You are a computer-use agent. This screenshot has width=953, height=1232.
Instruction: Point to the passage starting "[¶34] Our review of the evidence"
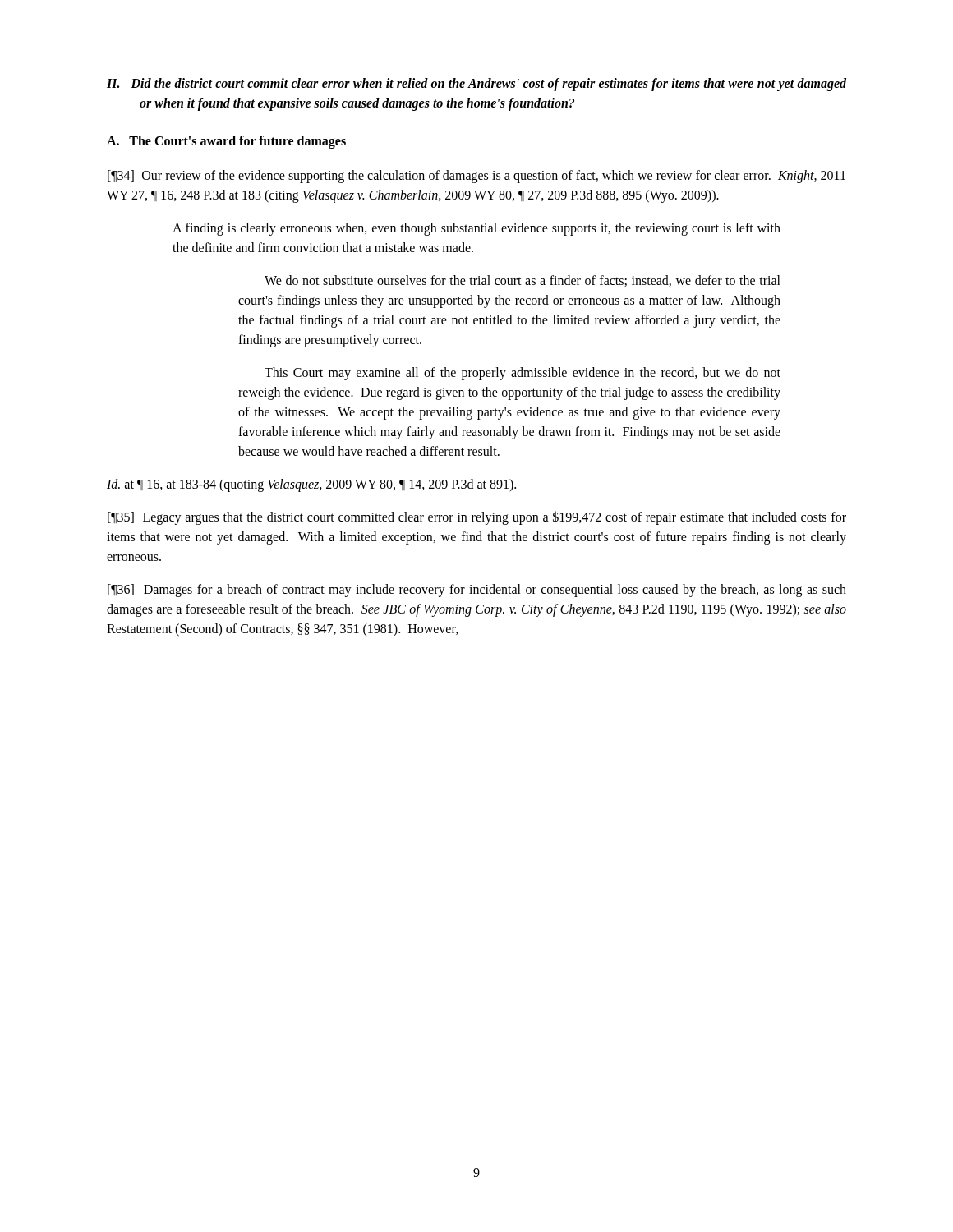tap(476, 186)
